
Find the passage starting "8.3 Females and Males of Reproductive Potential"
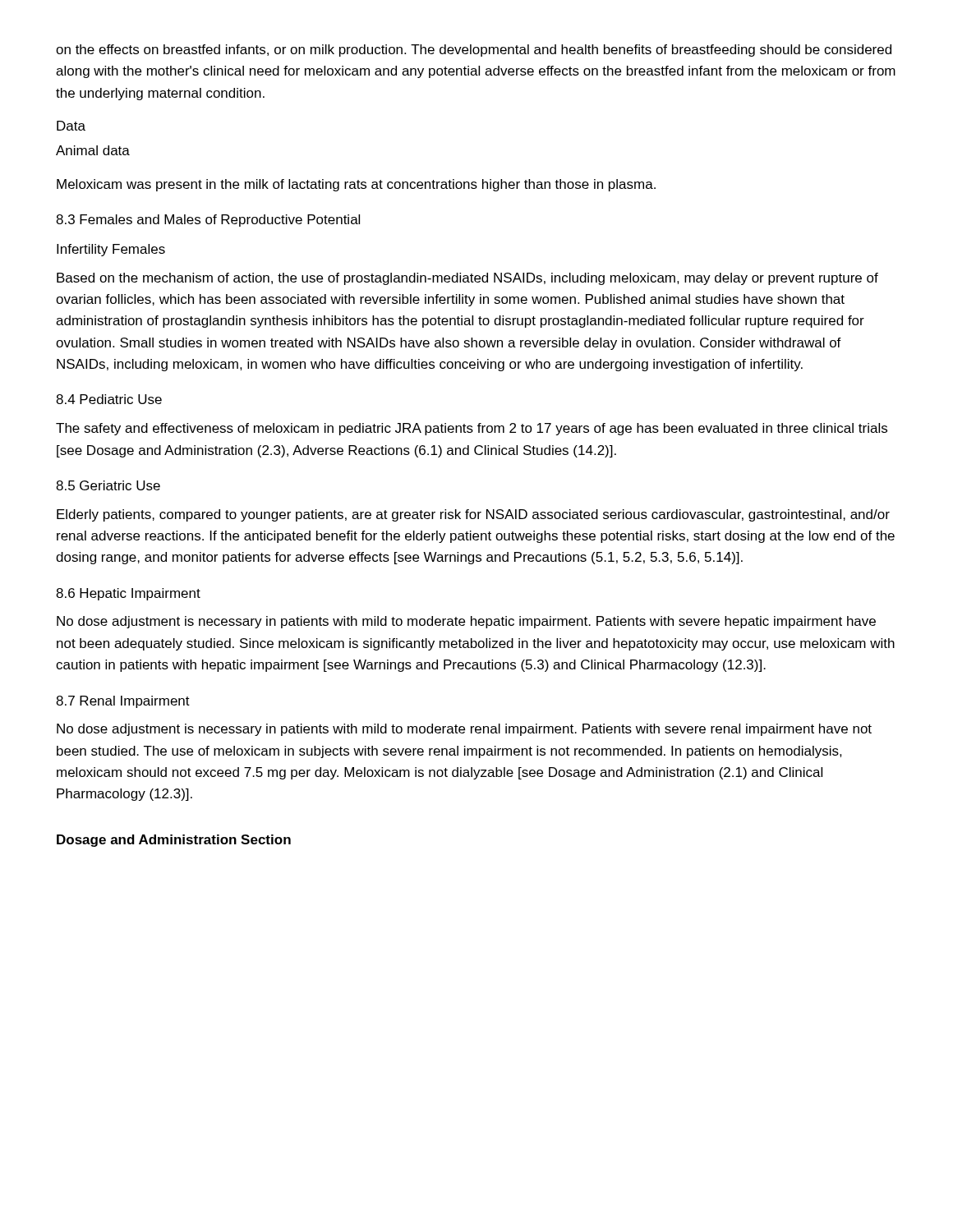tap(208, 220)
